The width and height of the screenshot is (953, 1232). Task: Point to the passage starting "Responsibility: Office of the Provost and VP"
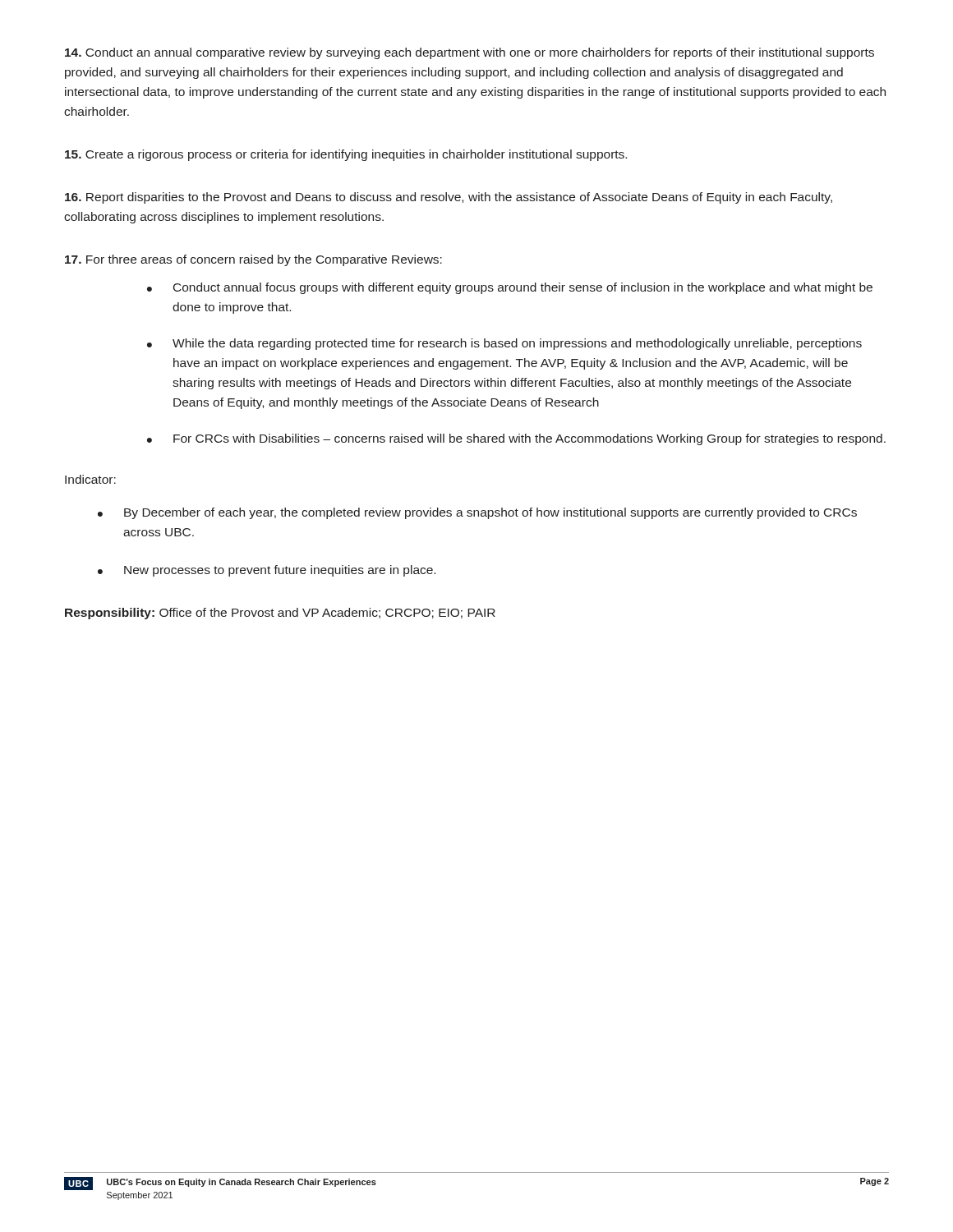point(476,613)
